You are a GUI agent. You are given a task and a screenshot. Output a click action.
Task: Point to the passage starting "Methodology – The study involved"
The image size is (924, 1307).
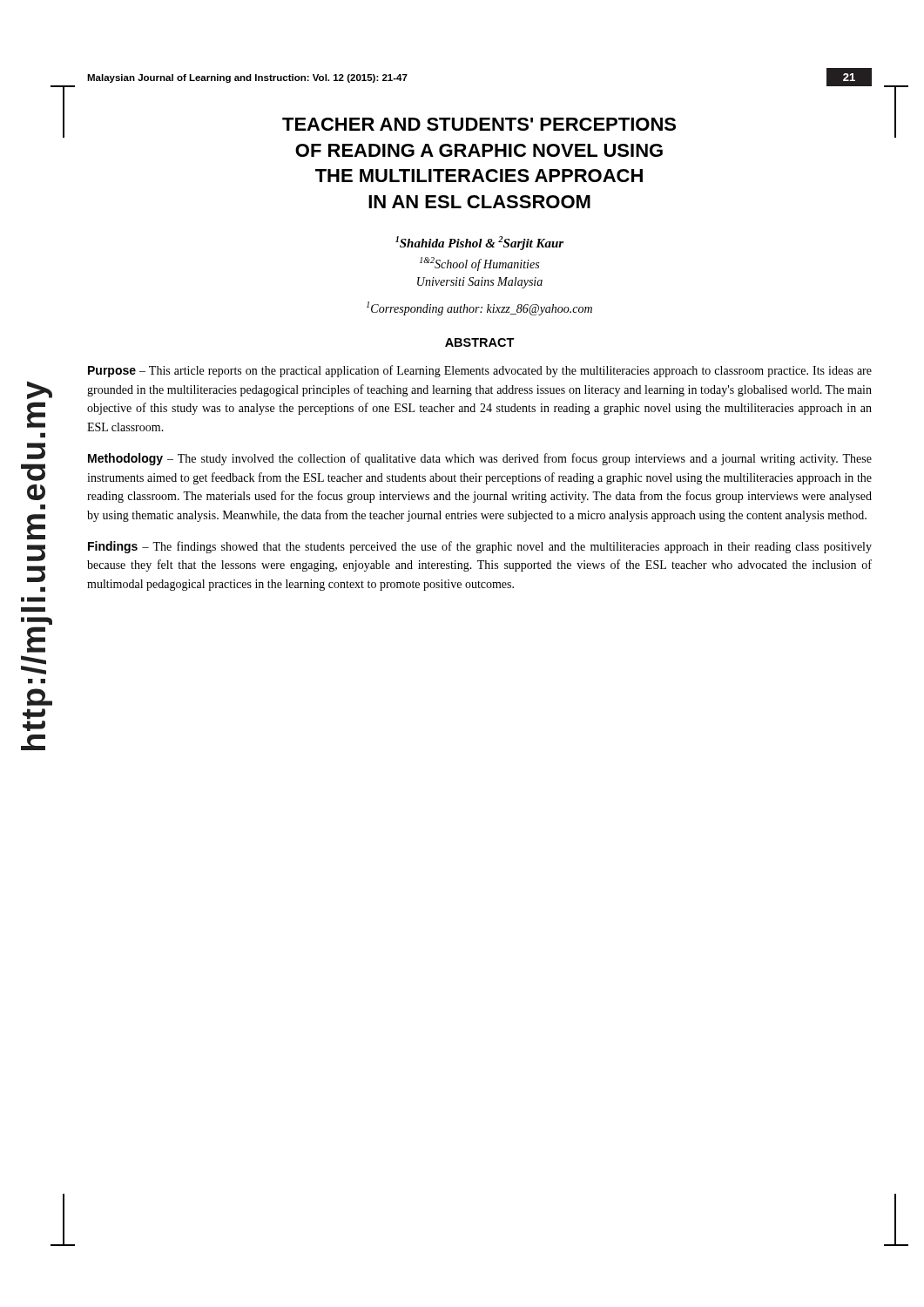pyautogui.click(x=479, y=486)
